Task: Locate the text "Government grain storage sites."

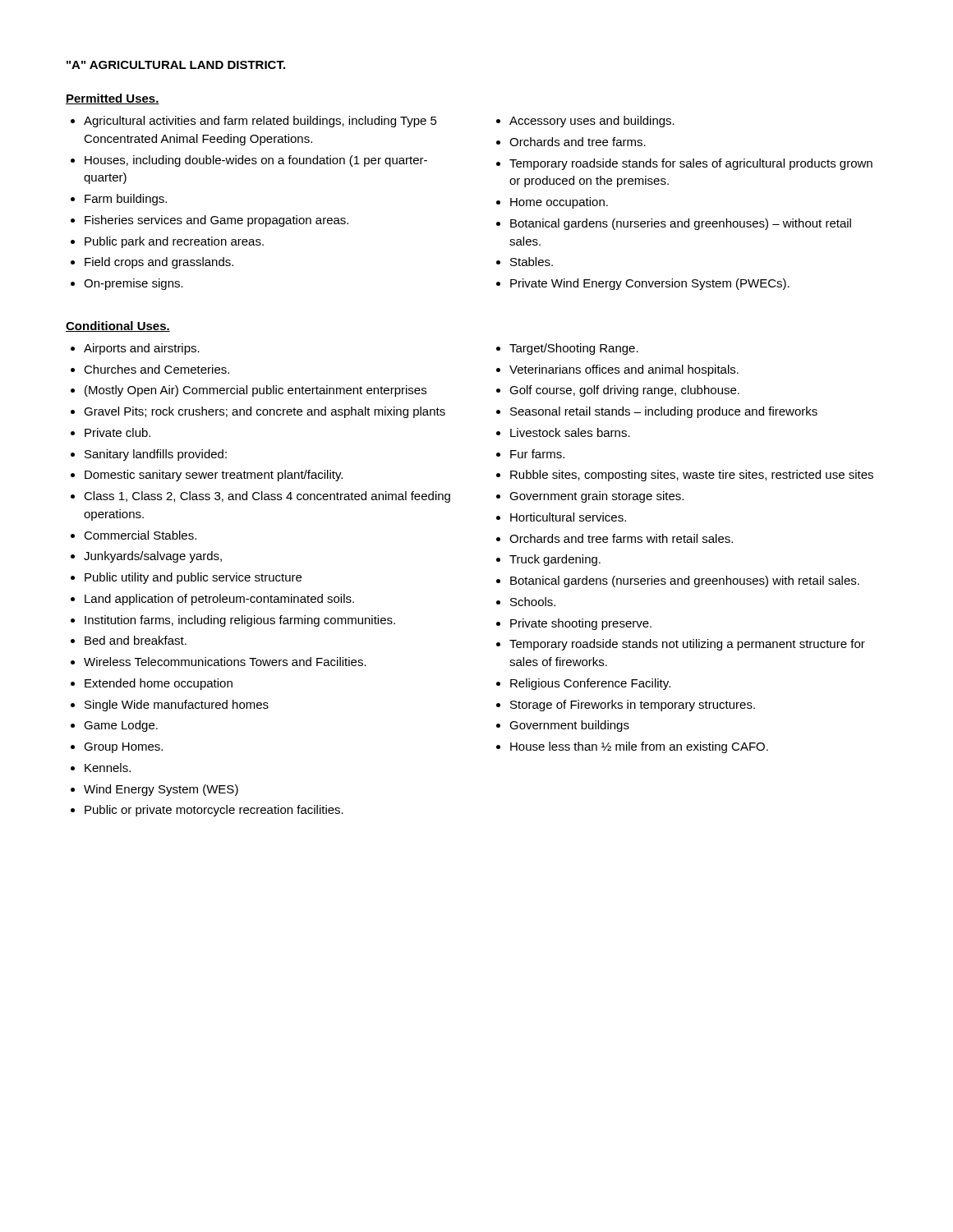Action: [x=597, y=496]
